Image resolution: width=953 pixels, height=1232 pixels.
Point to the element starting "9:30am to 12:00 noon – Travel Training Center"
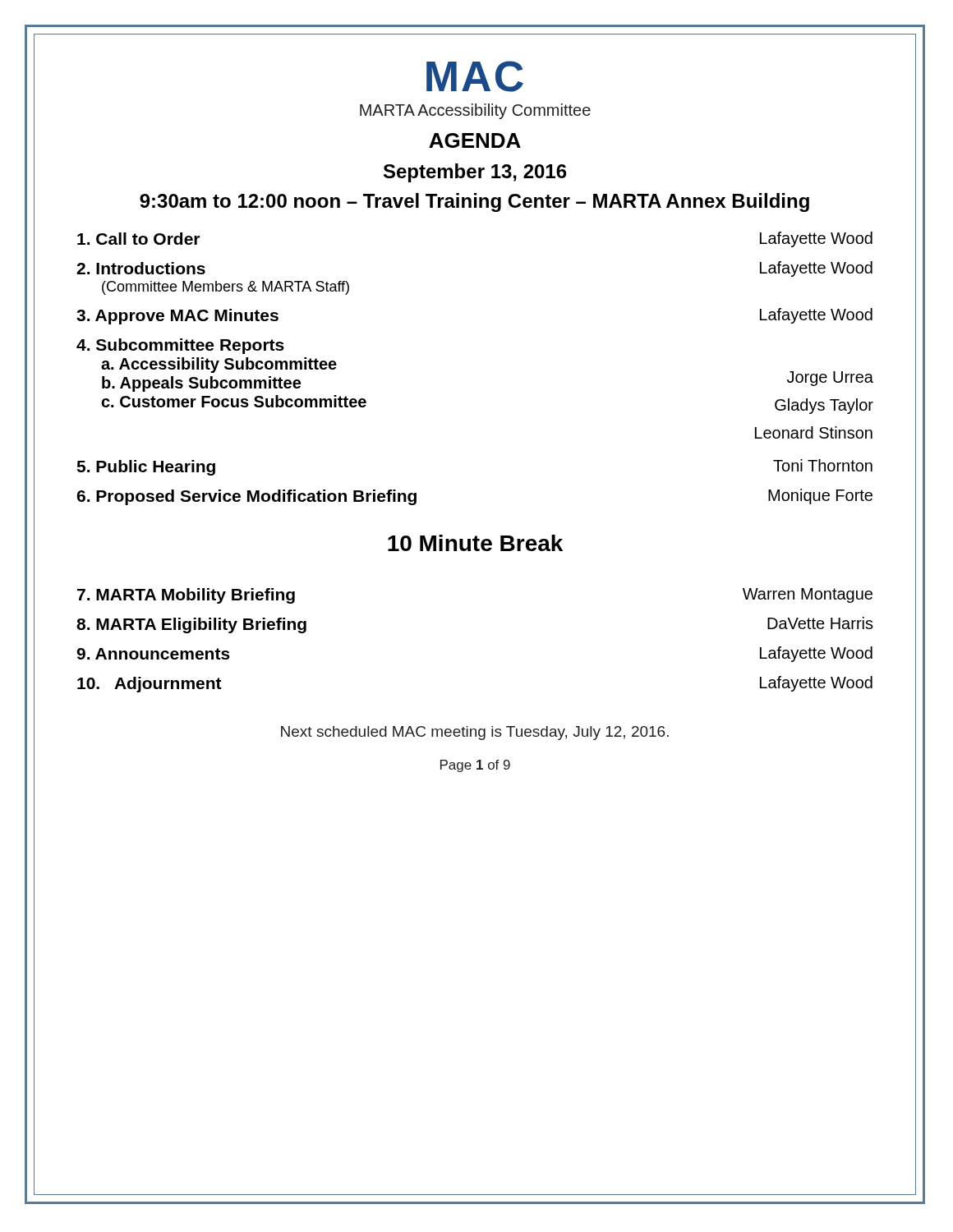[475, 201]
